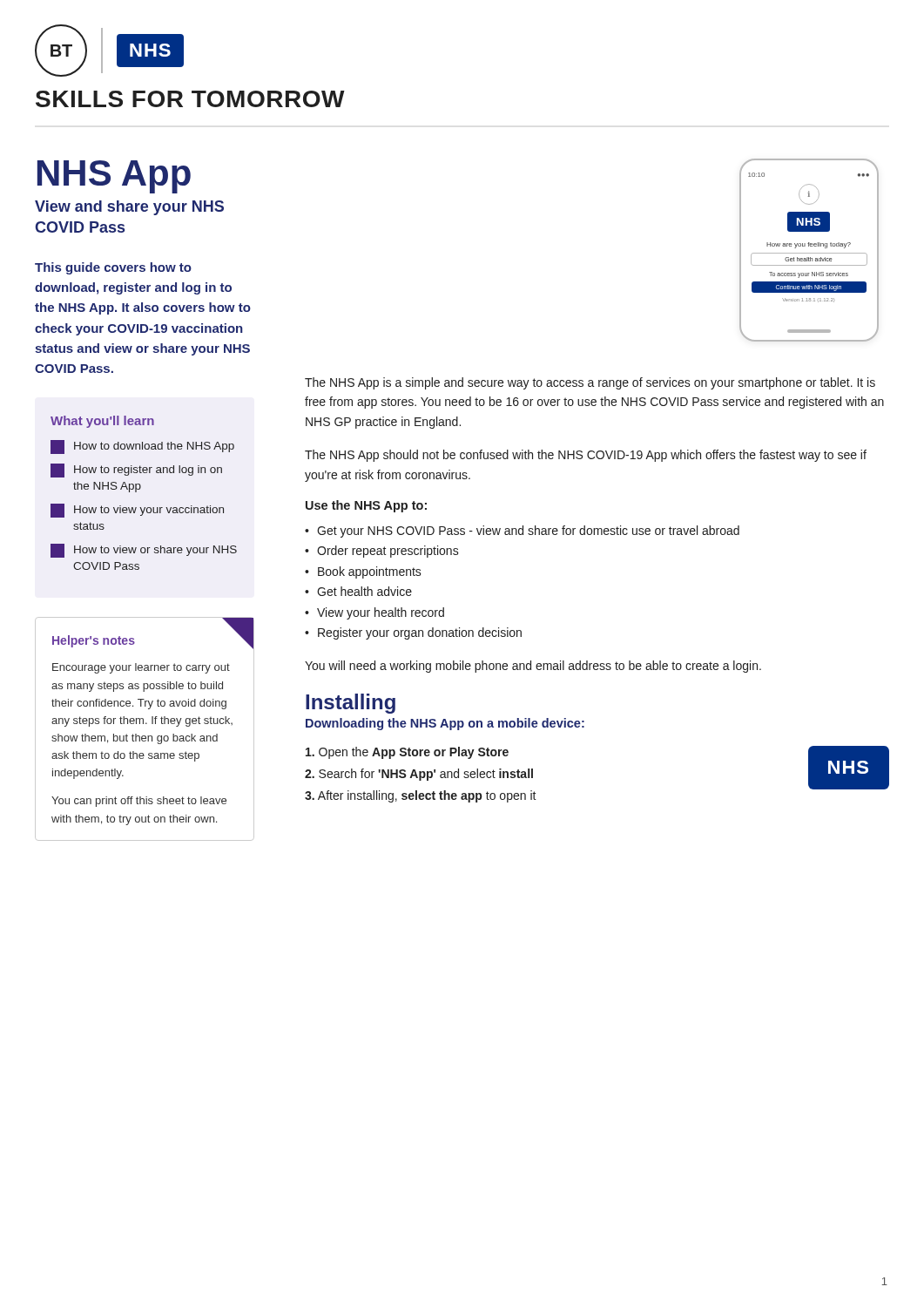
Task: Find the block on this page that starts "2. Search for 'NHS App' and select"
Action: tap(419, 774)
